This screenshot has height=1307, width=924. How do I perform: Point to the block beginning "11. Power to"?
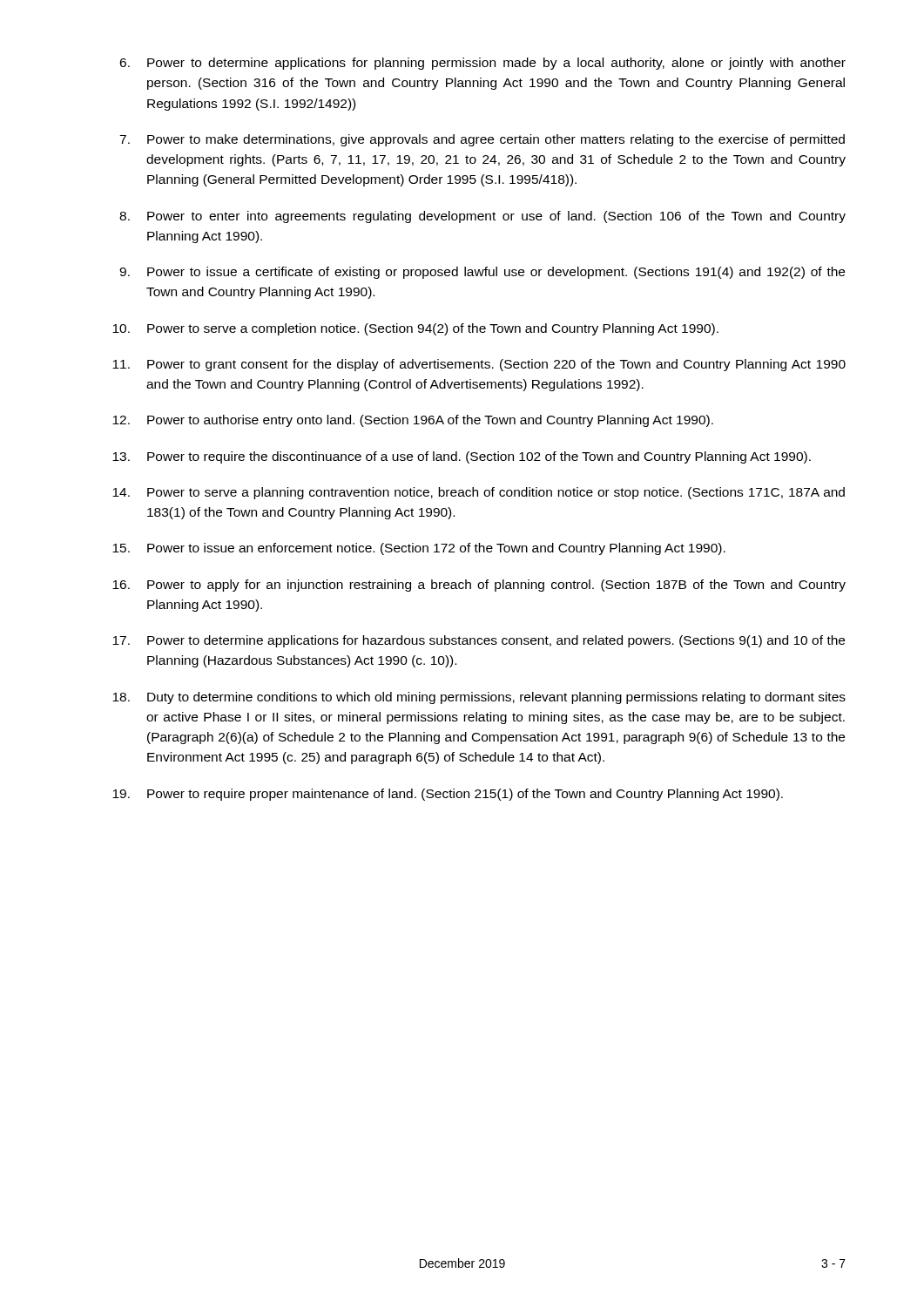462,374
